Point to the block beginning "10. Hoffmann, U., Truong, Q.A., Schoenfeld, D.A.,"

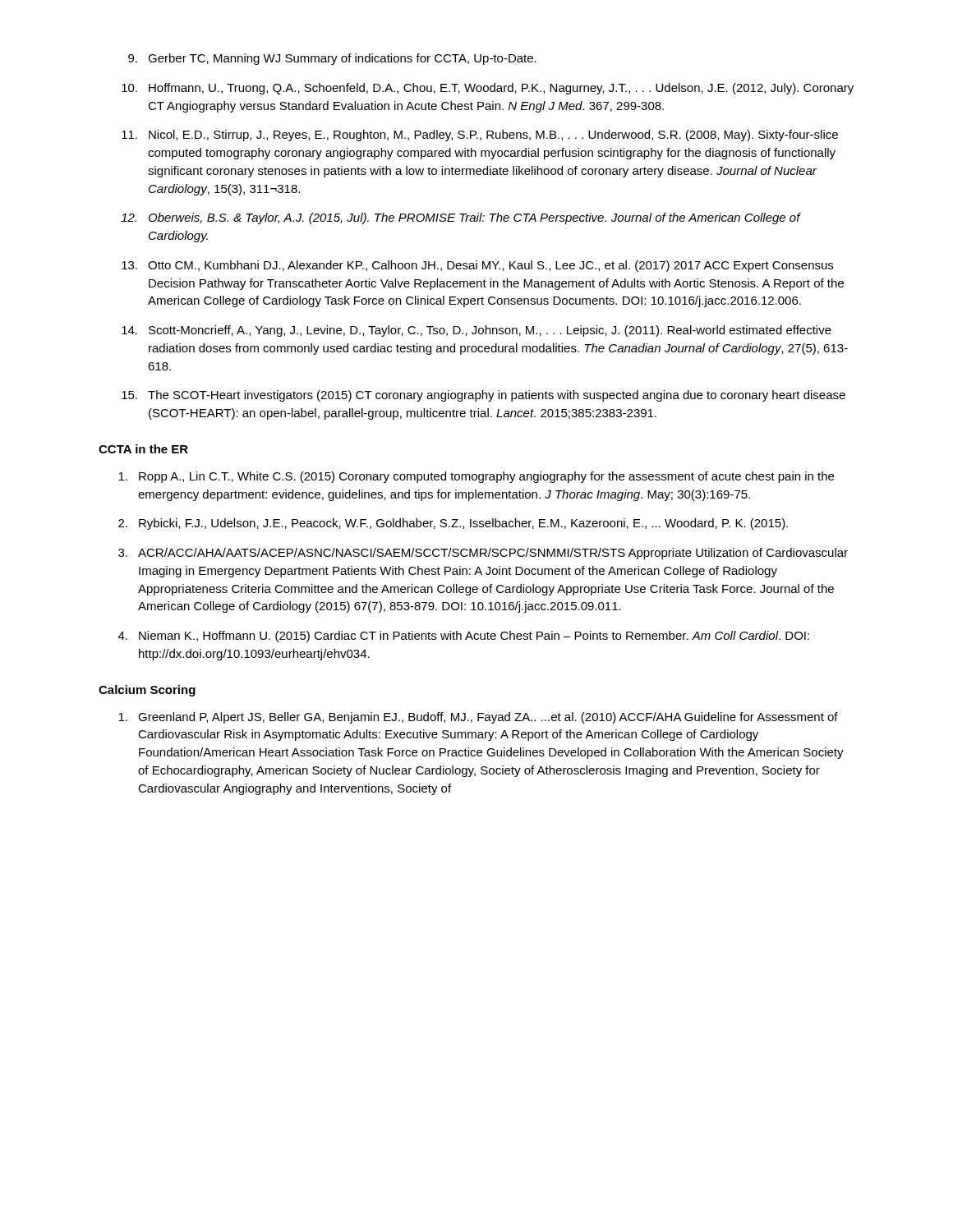[x=476, y=96]
